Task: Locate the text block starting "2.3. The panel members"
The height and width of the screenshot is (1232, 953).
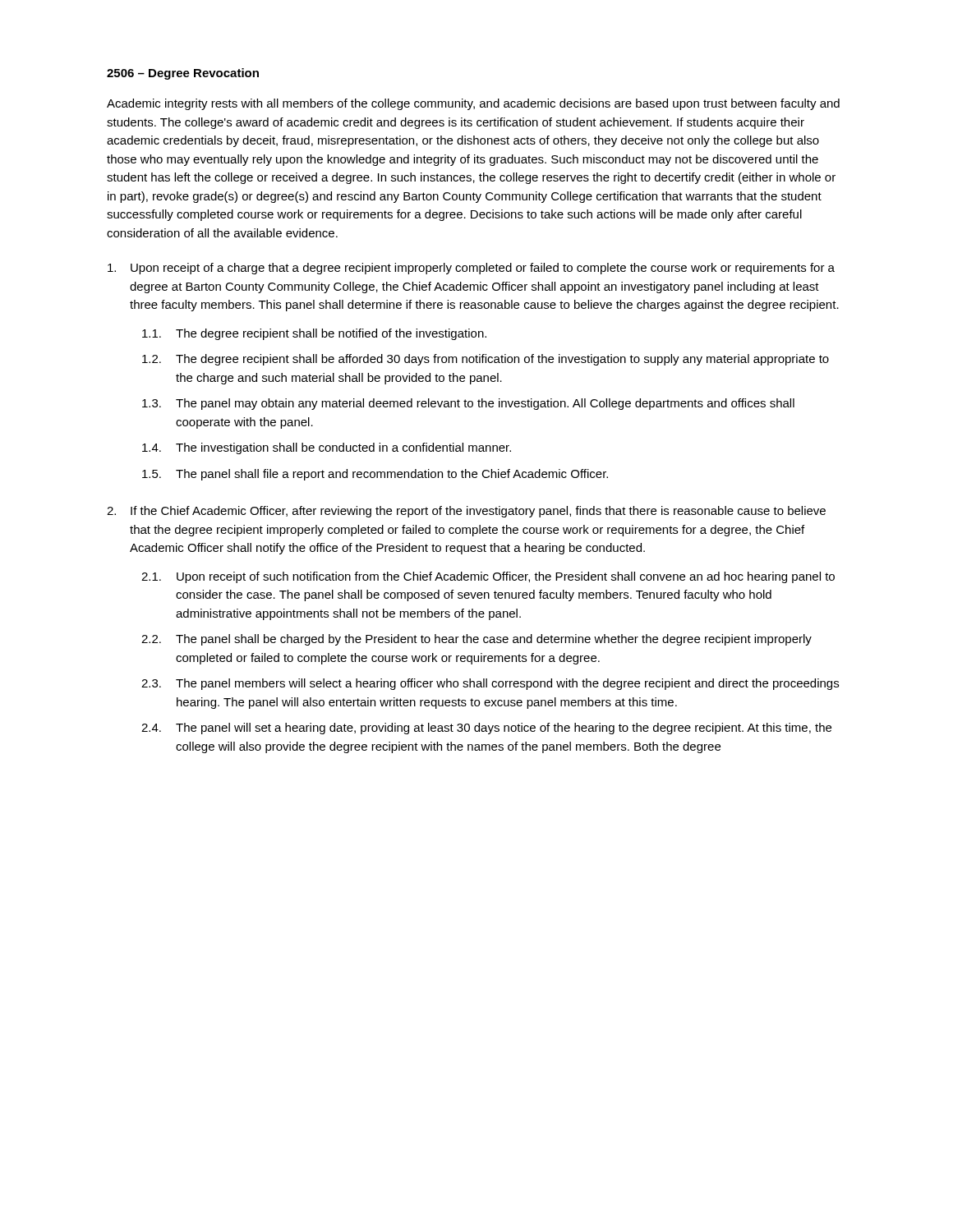Action: point(494,693)
